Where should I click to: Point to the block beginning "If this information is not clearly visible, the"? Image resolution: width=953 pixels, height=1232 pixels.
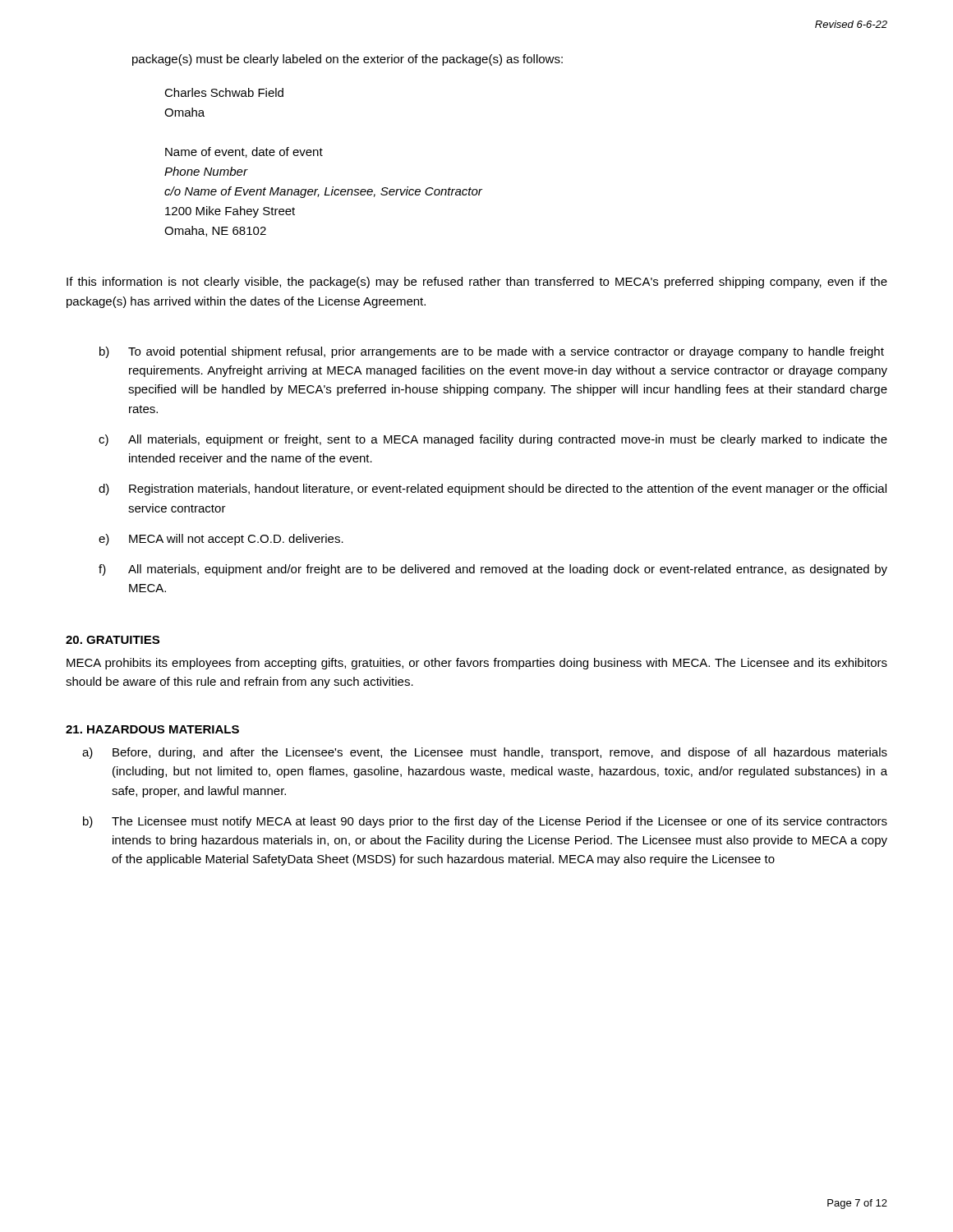(x=476, y=291)
